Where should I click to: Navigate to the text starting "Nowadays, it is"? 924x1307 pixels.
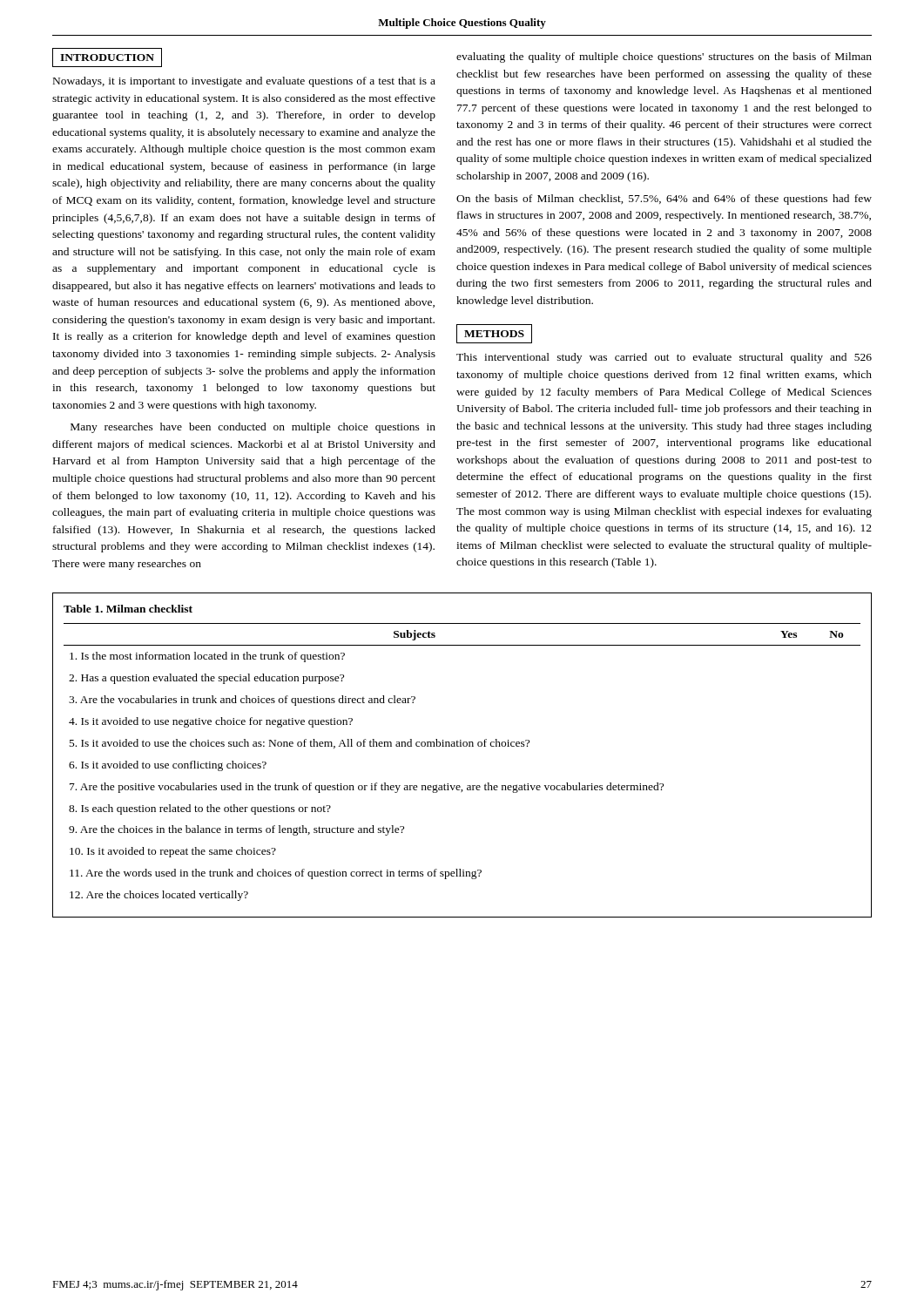pyautogui.click(x=244, y=322)
